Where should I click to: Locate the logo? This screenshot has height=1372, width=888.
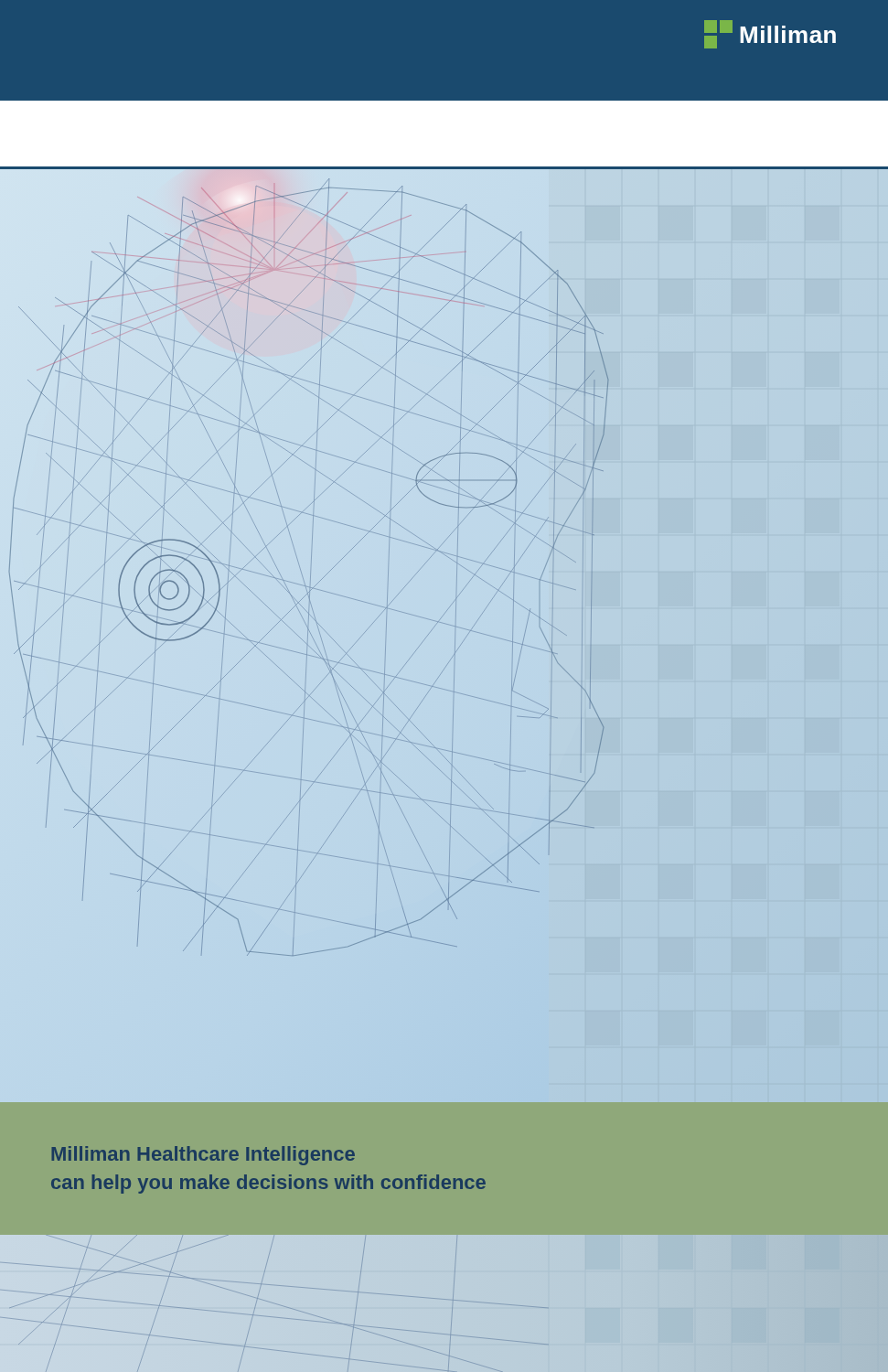pos(444,50)
